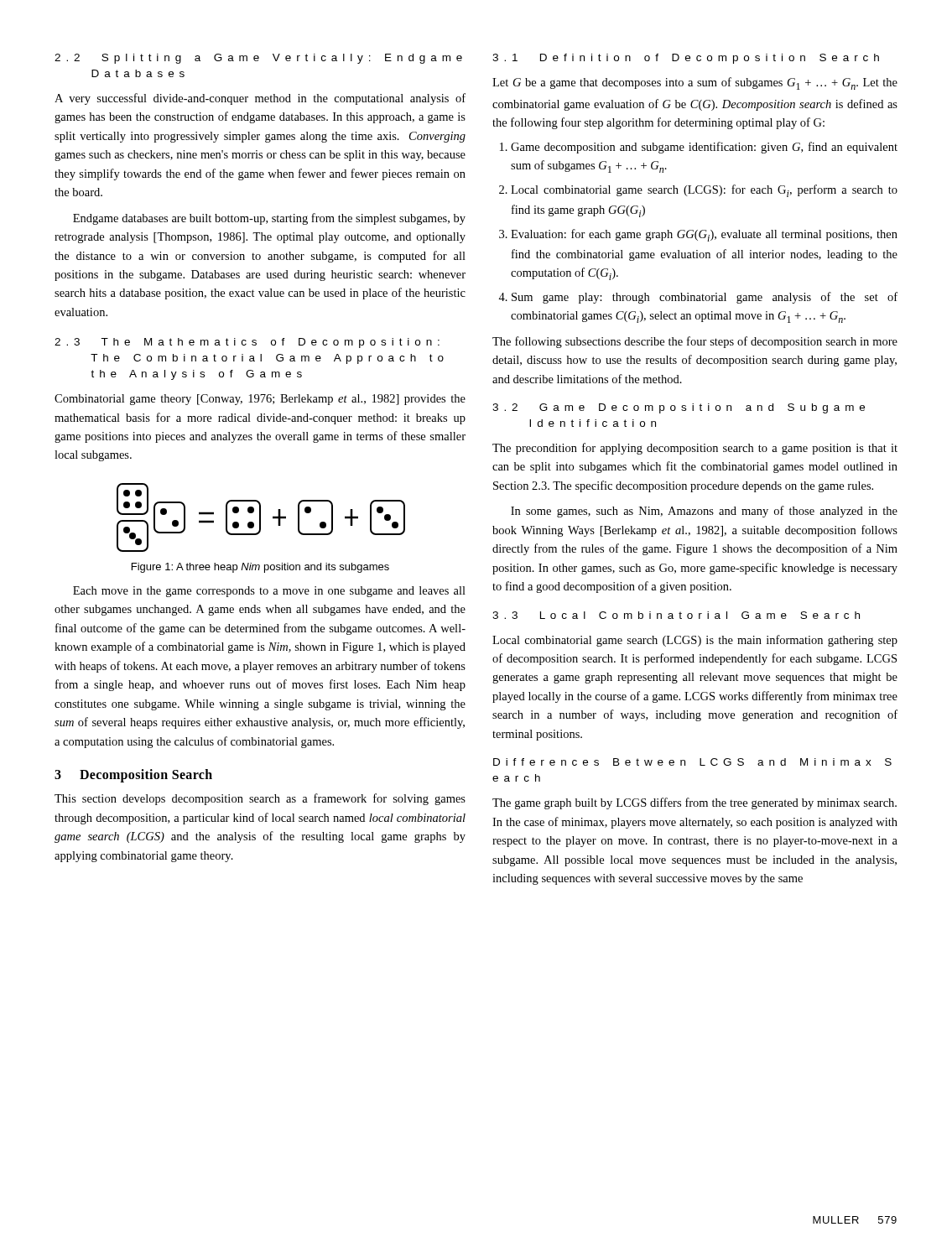This screenshot has width=952, height=1258.
Task: Locate the text starting "2 . 3 T h e"
Action: tap(260, 359)
